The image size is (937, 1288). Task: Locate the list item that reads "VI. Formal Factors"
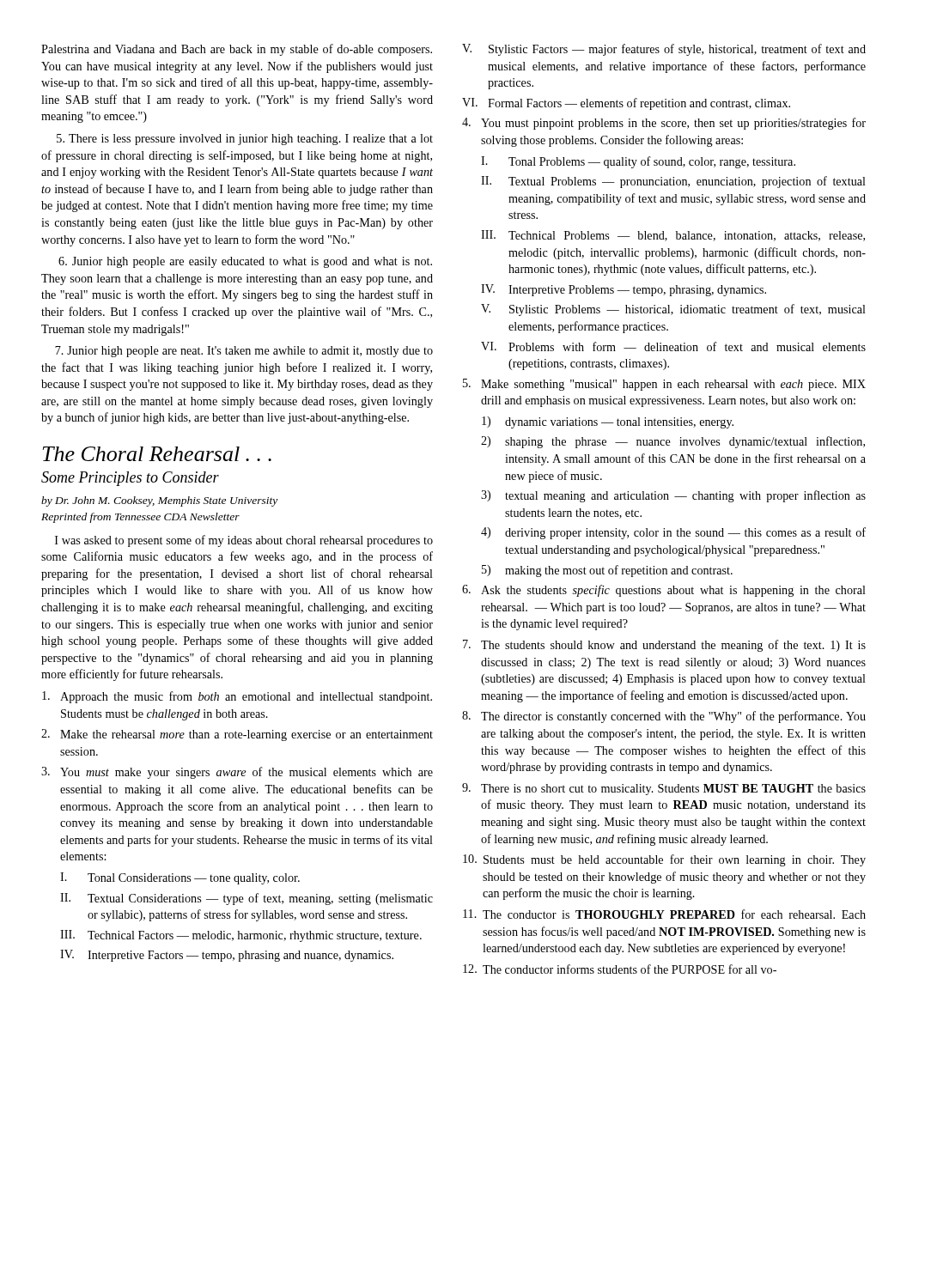point(664,104)
